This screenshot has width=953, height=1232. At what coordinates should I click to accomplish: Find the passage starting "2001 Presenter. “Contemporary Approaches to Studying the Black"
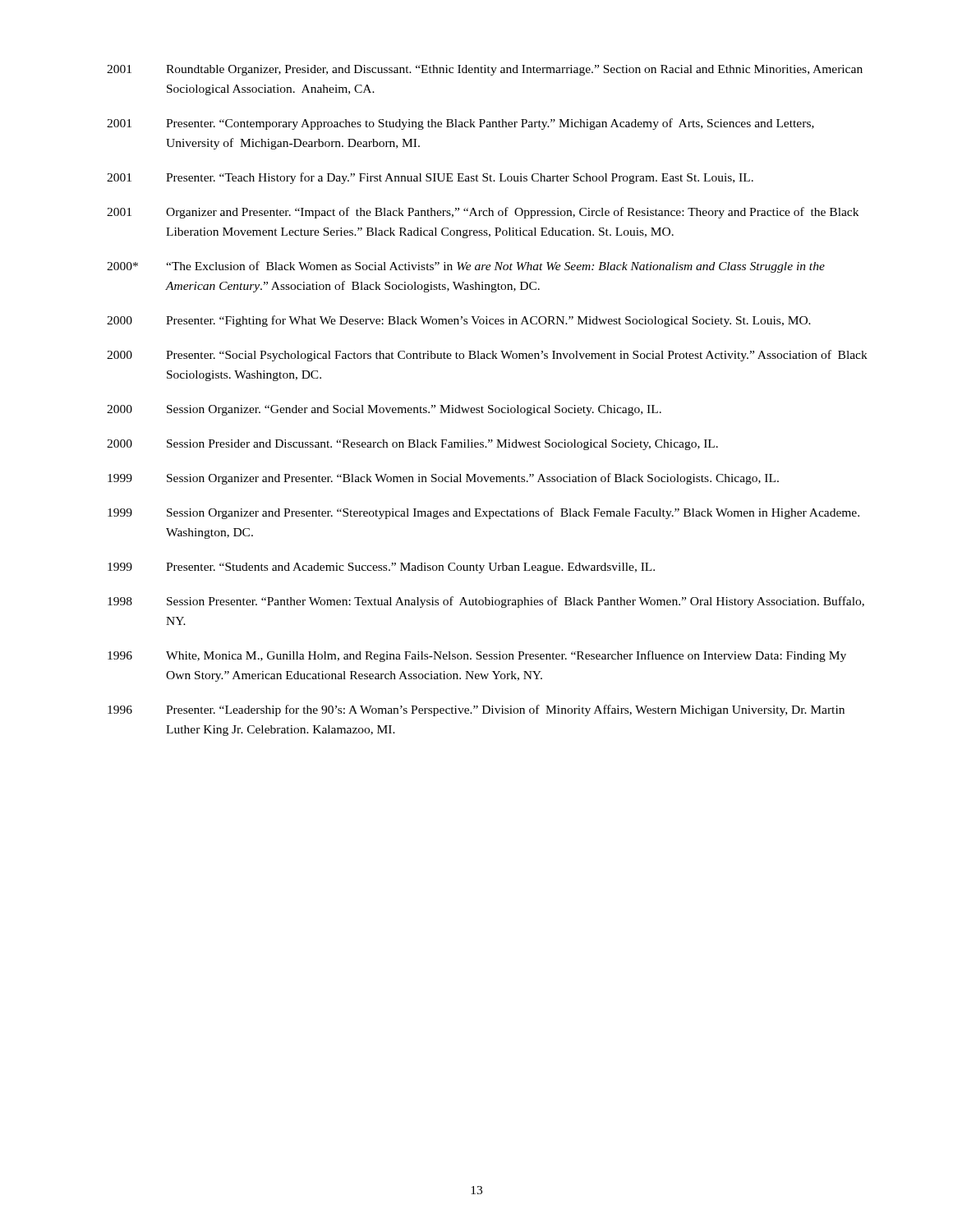pyautogui.click(x=489, y=133)
